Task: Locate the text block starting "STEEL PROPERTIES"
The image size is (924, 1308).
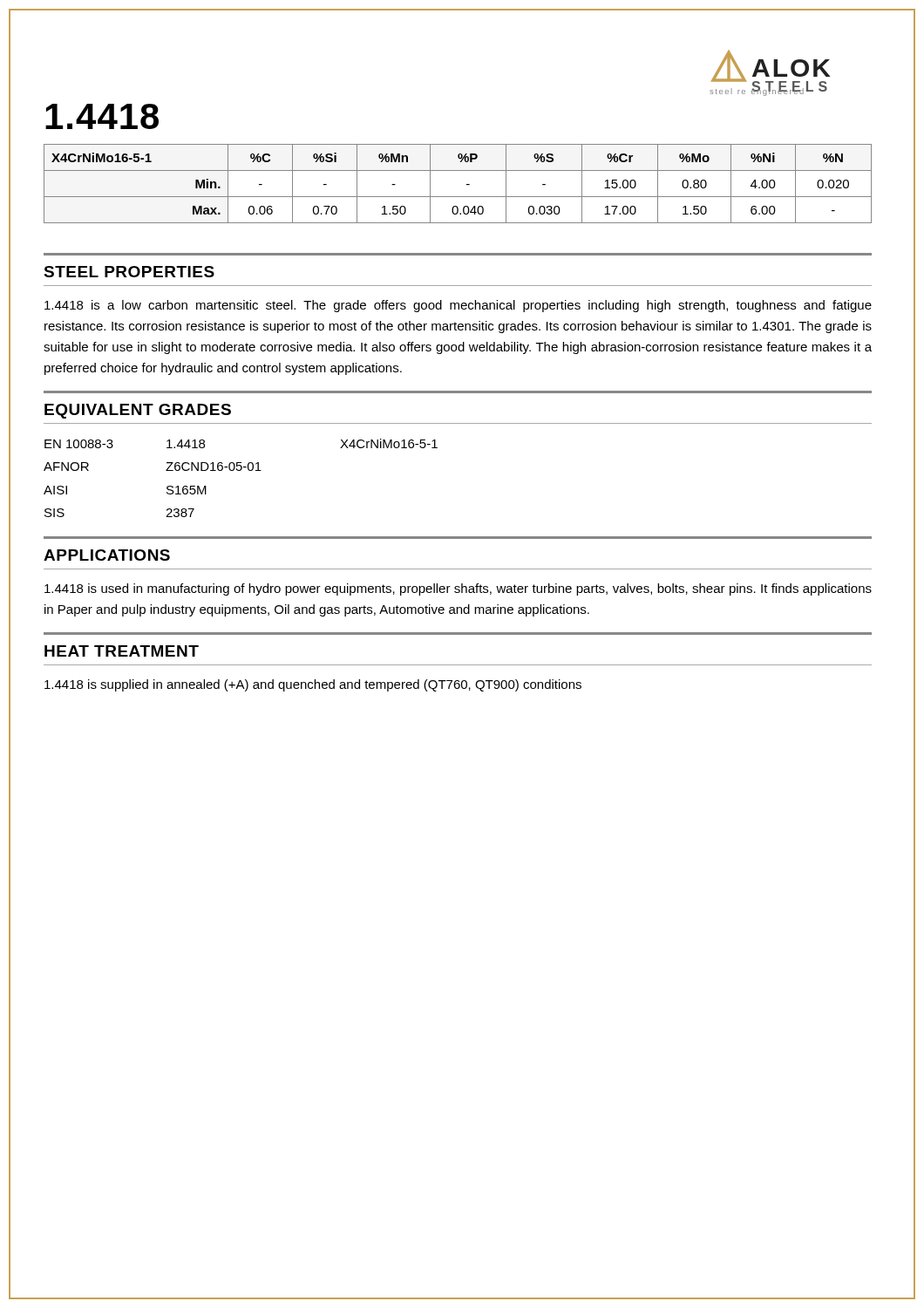Action: (129, 272)
